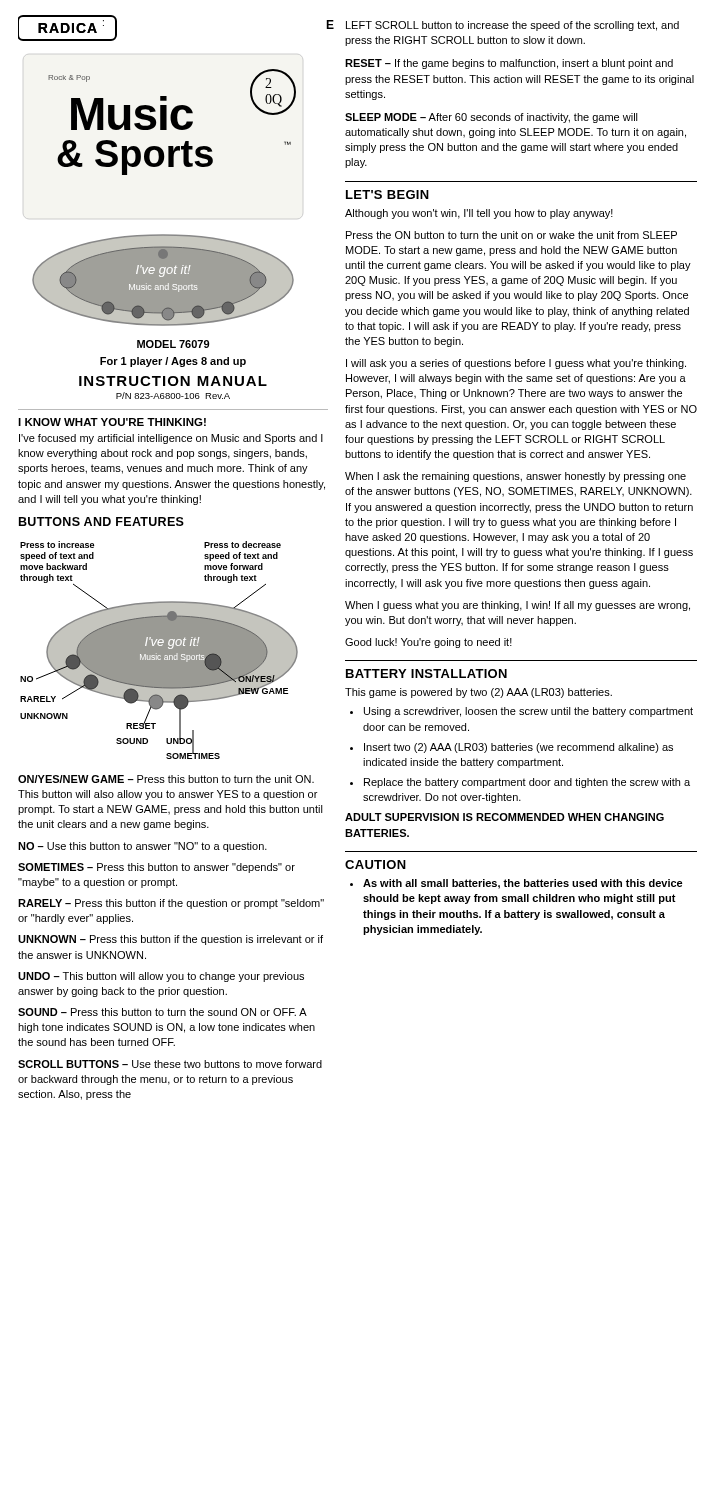
Task: Point to the block starting "Press the ON button to"
Action: pyautogui.click(x=518, y=288)
